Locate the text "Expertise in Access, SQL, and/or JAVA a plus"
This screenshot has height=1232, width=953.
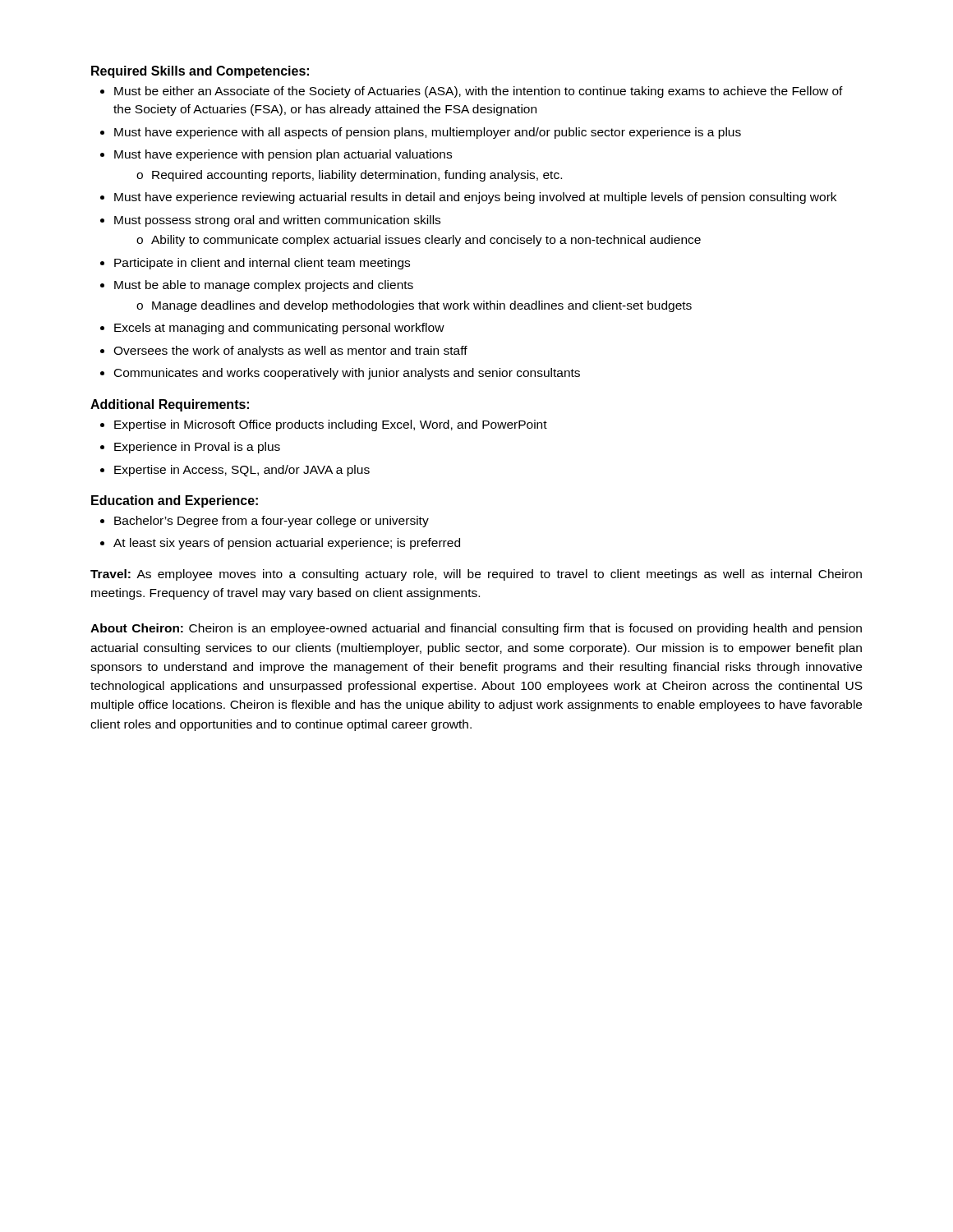(242, 469)
